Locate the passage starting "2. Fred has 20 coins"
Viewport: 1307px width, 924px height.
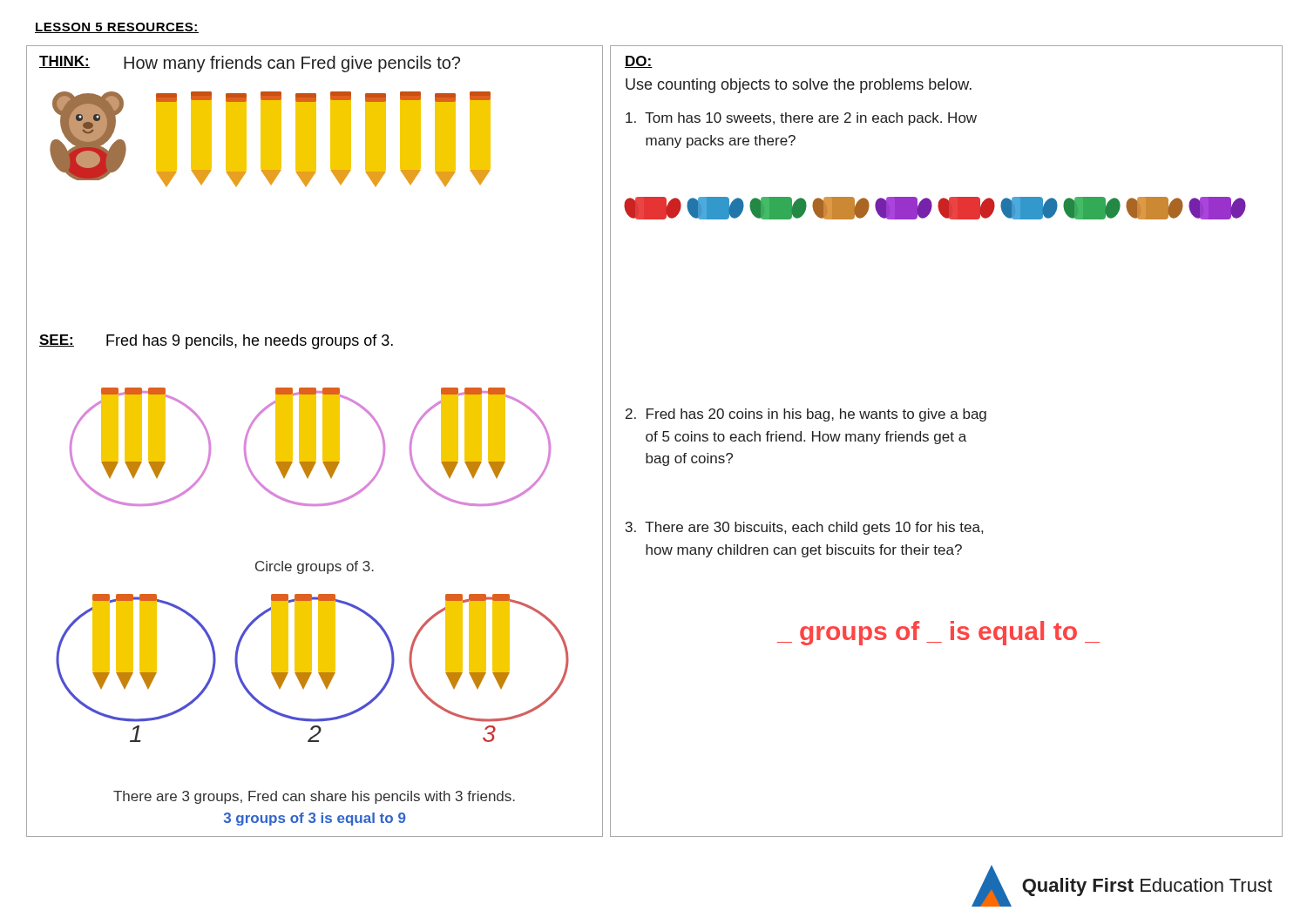806,436
